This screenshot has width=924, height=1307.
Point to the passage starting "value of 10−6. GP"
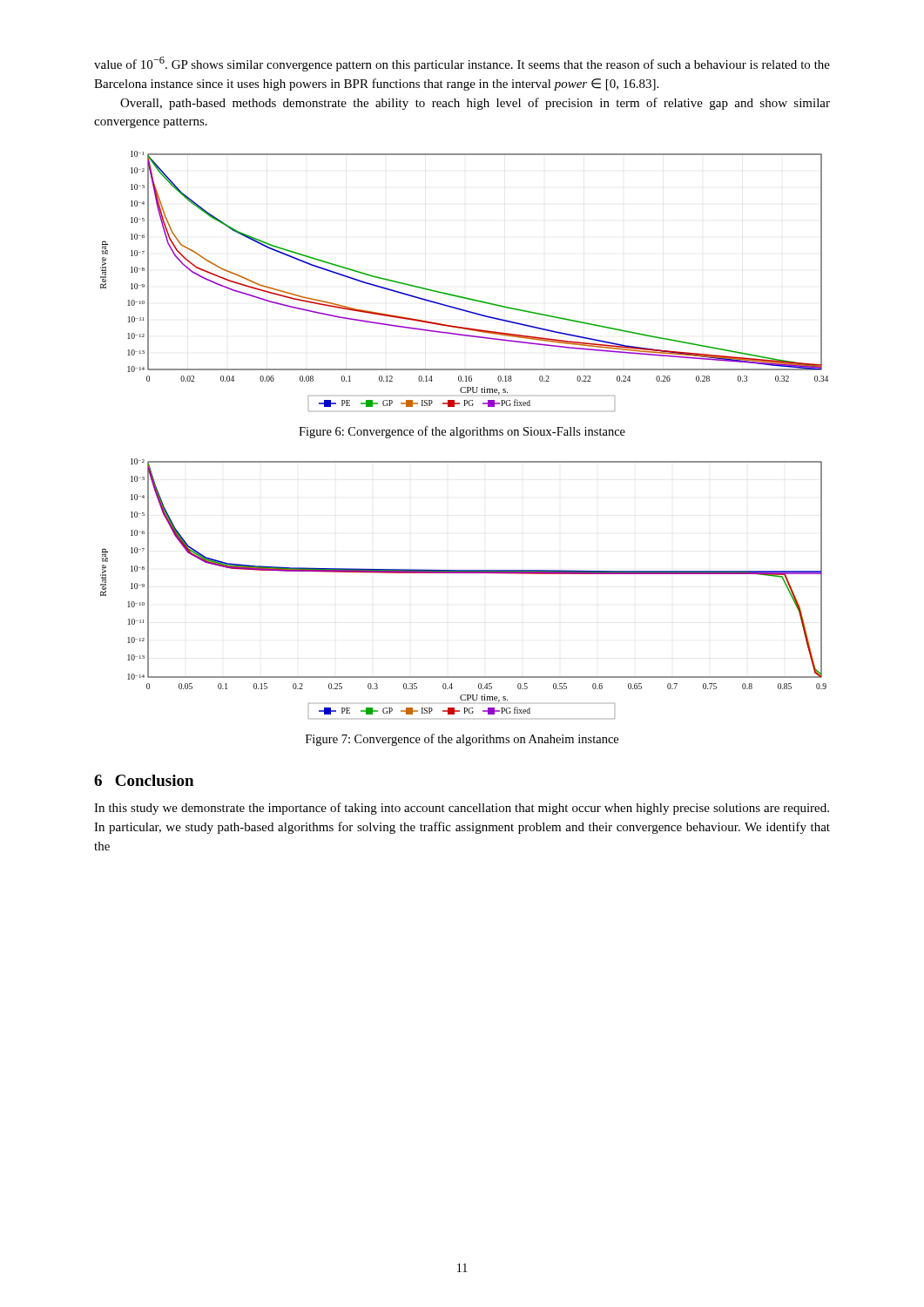(x=462, y=92)
